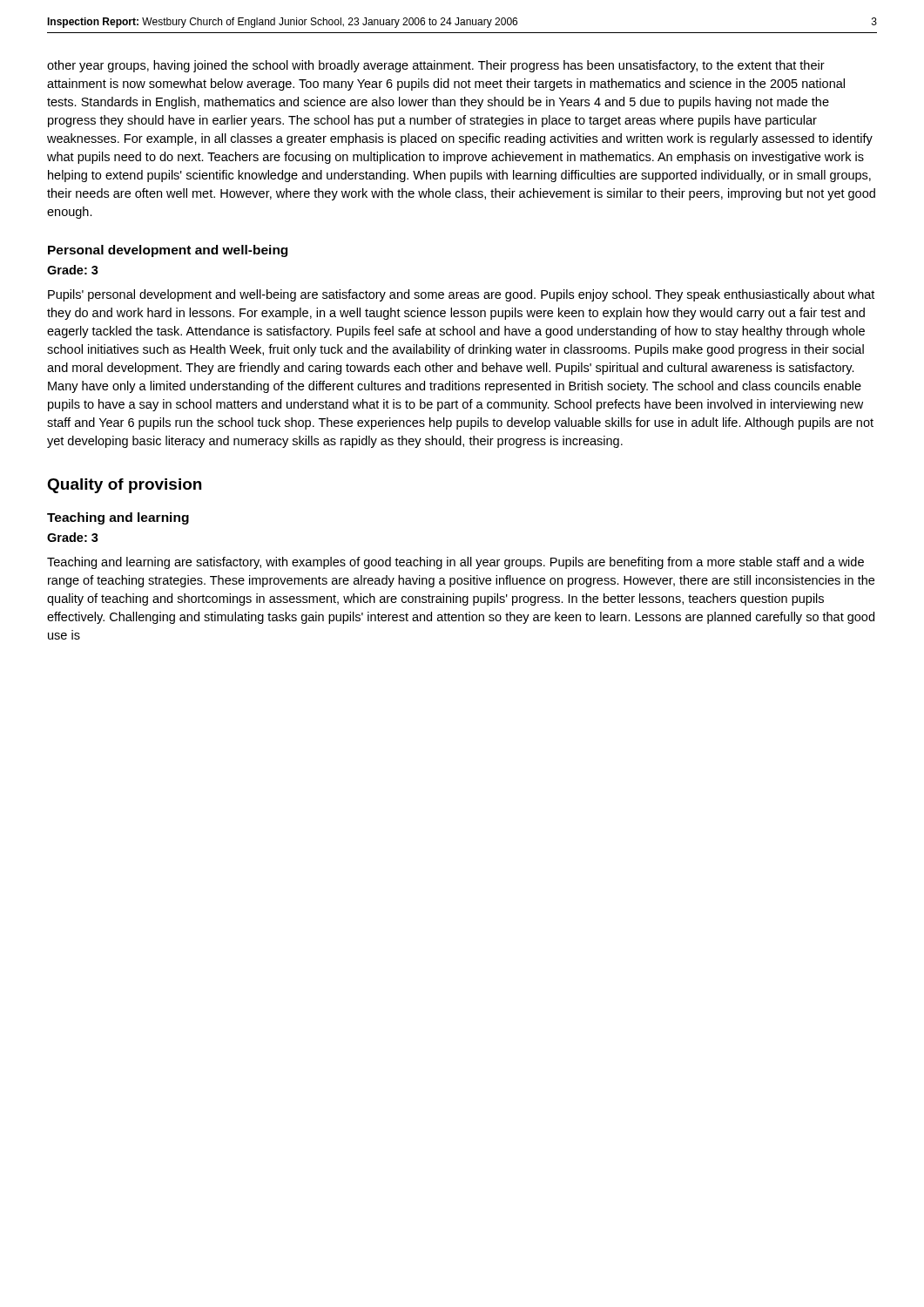Click on the section header that says "Quality of provision"
The height and width of the screenshot is (1307, 924).
(x=125, y=484)
